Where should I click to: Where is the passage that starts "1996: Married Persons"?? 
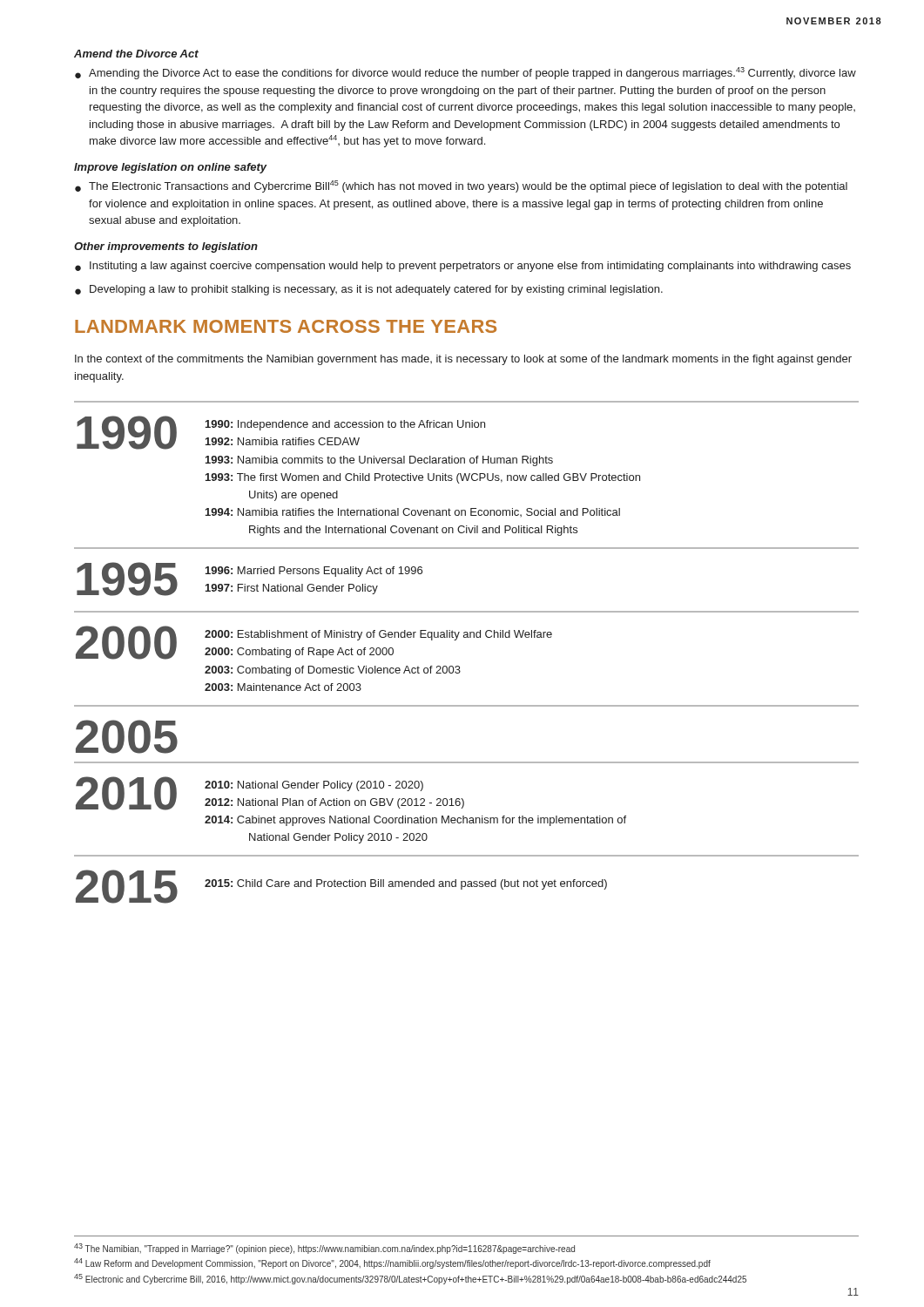314,579
